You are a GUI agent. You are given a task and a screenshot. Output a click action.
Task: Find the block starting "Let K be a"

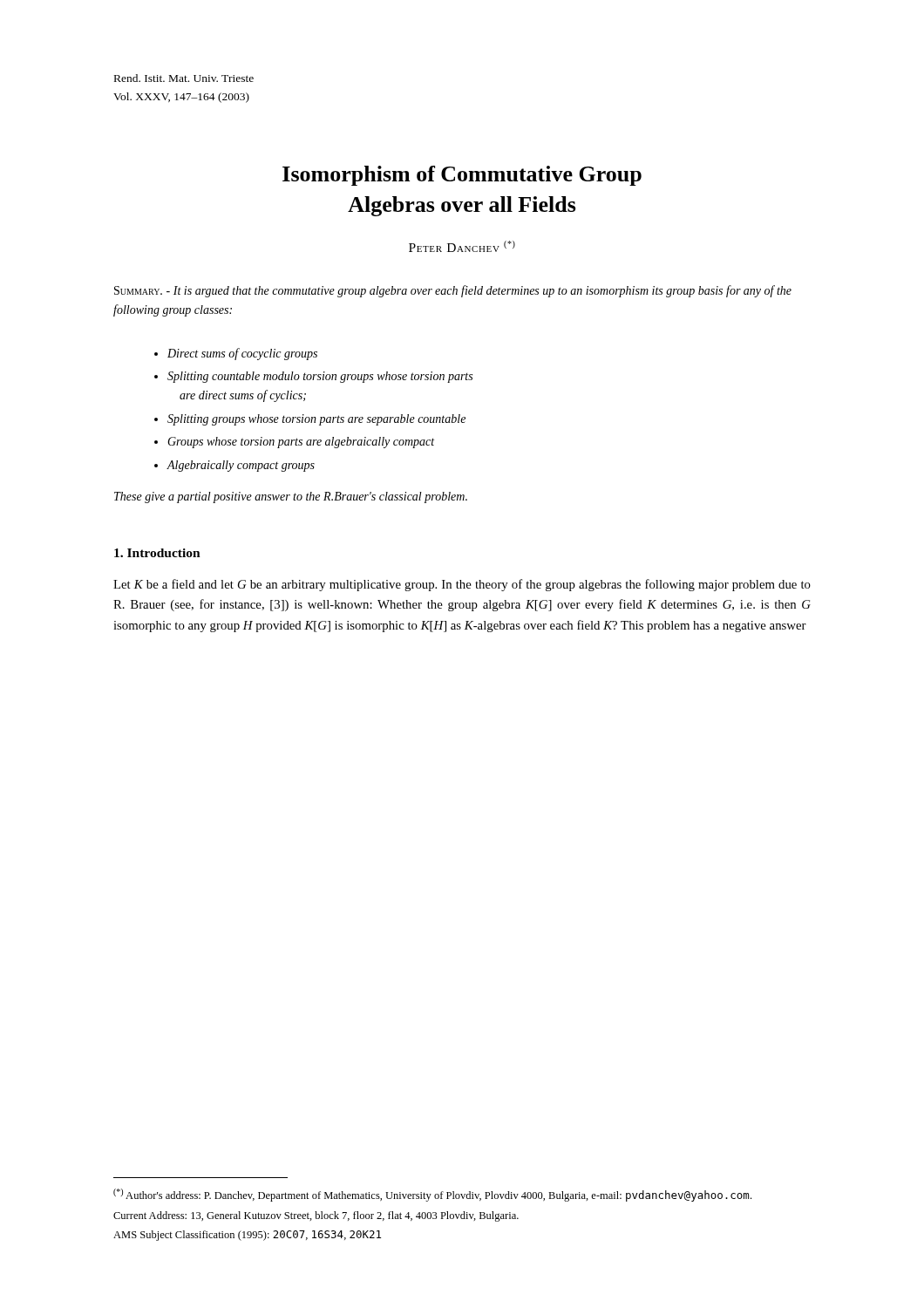tap(462, 605)
